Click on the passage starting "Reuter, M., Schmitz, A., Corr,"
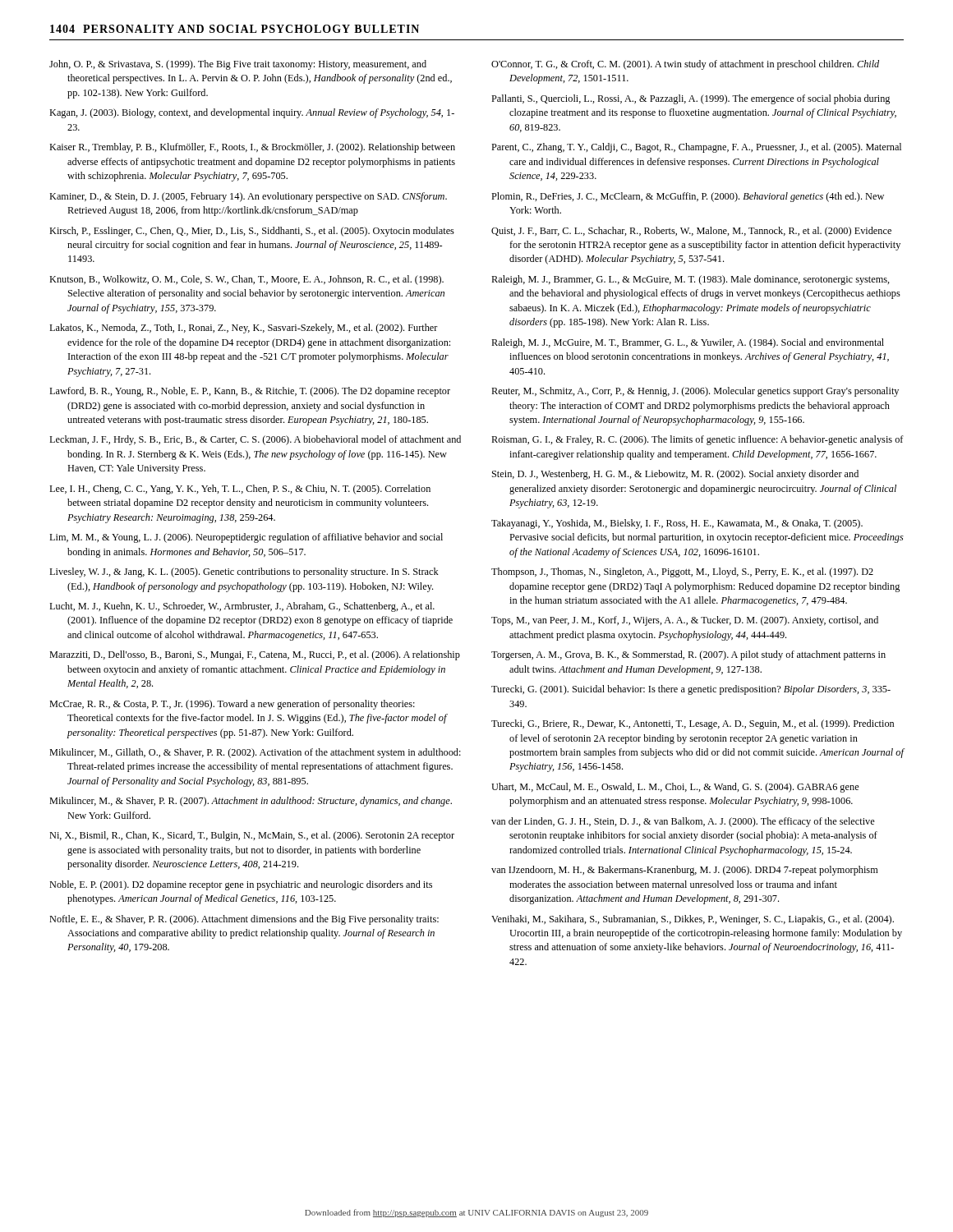 [x=695, y=405]
